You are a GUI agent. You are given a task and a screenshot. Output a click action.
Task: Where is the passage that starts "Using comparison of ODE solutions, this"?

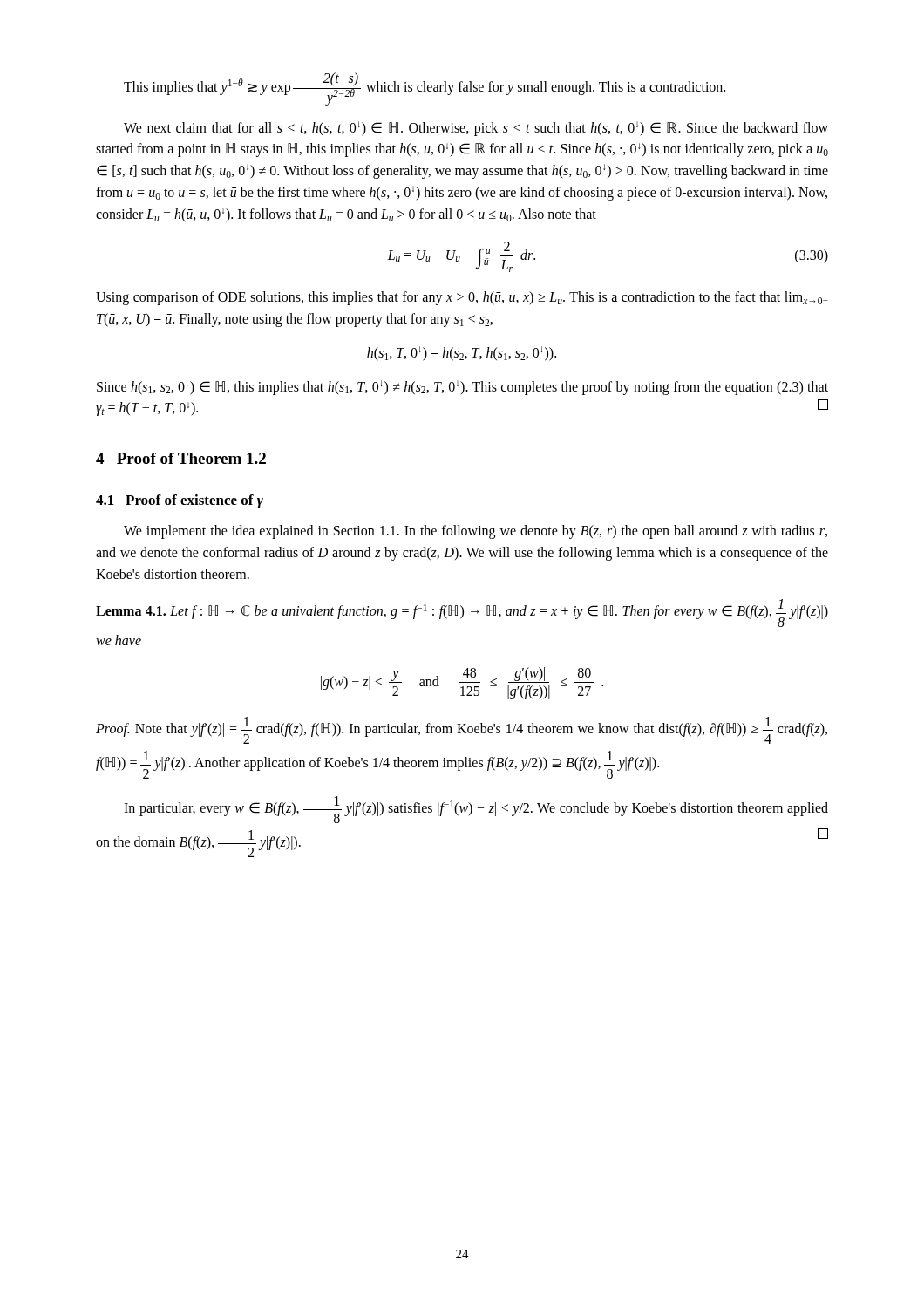tap(462, 309)
